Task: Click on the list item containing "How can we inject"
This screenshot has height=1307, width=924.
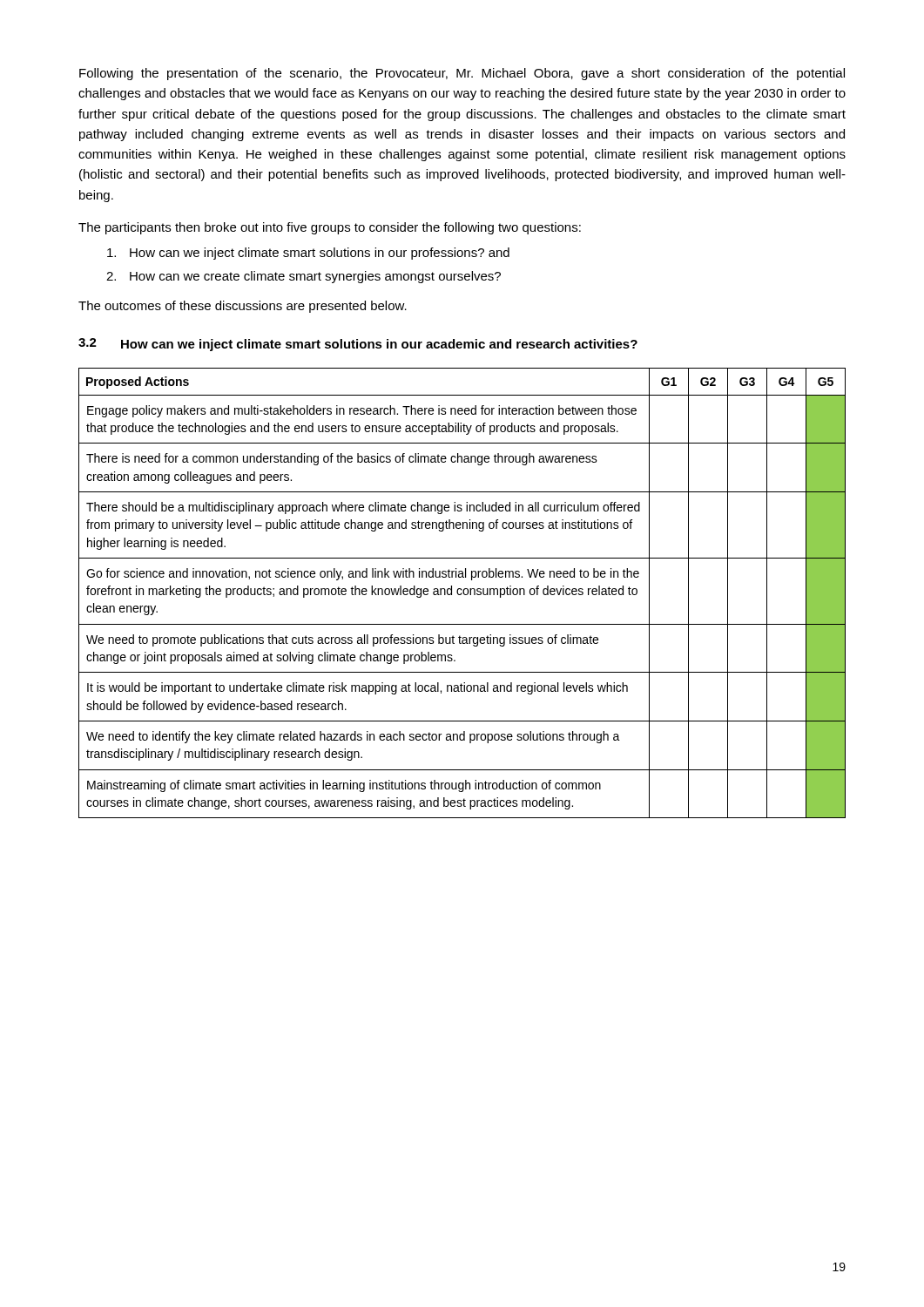Action: click(x=308, y=252)
